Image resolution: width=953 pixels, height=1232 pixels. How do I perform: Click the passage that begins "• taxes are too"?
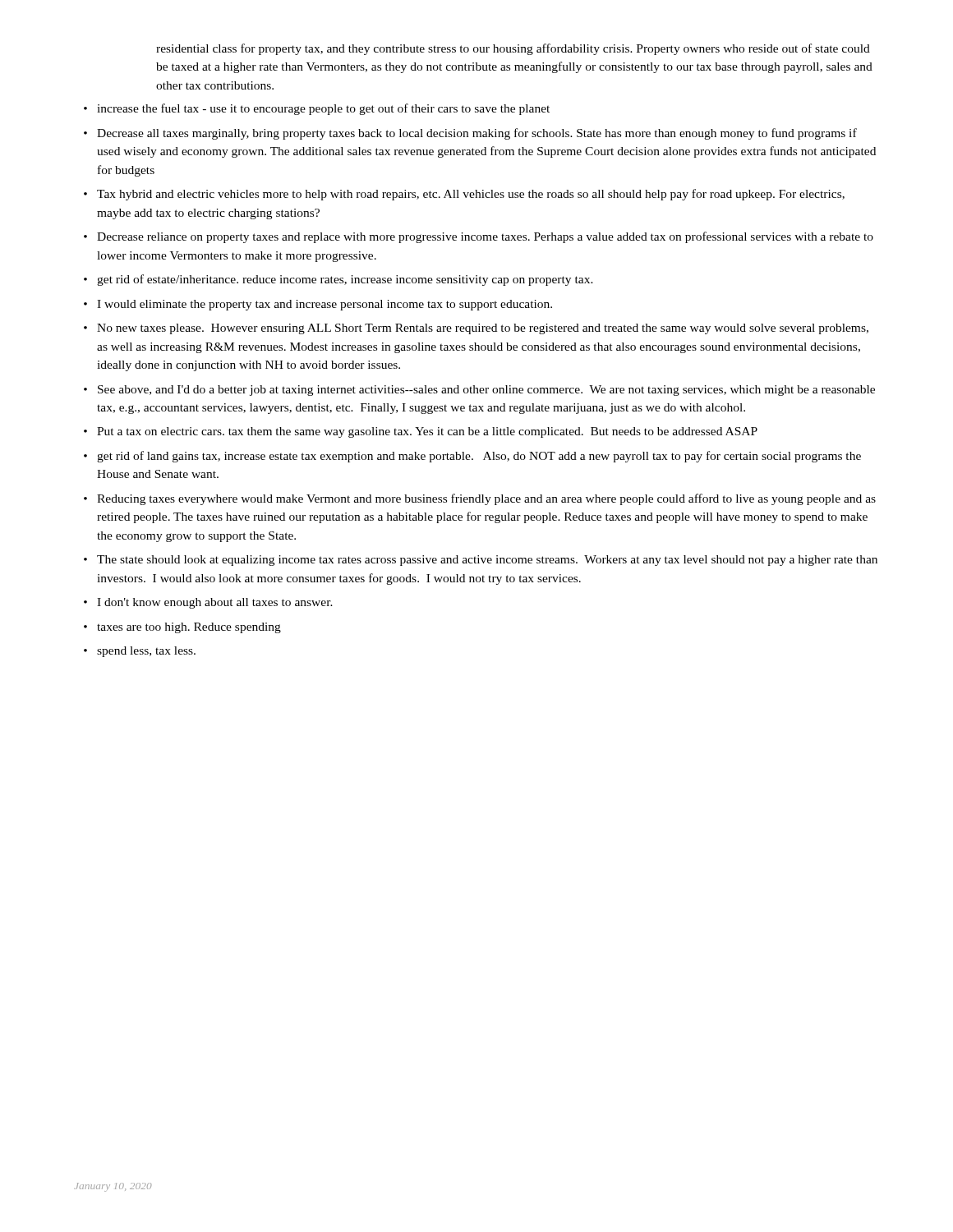182,628
